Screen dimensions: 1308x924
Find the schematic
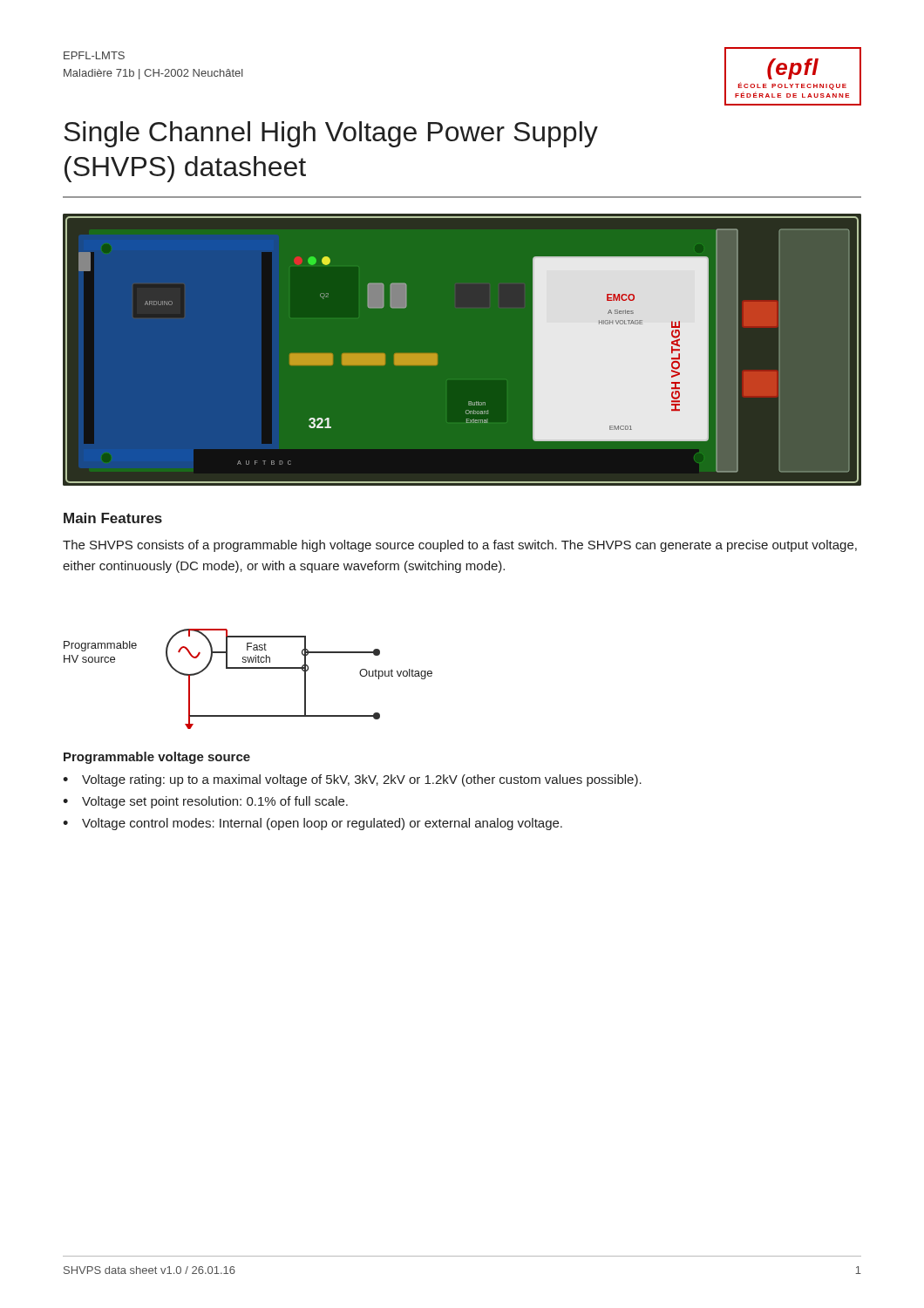tap(462, 660)
